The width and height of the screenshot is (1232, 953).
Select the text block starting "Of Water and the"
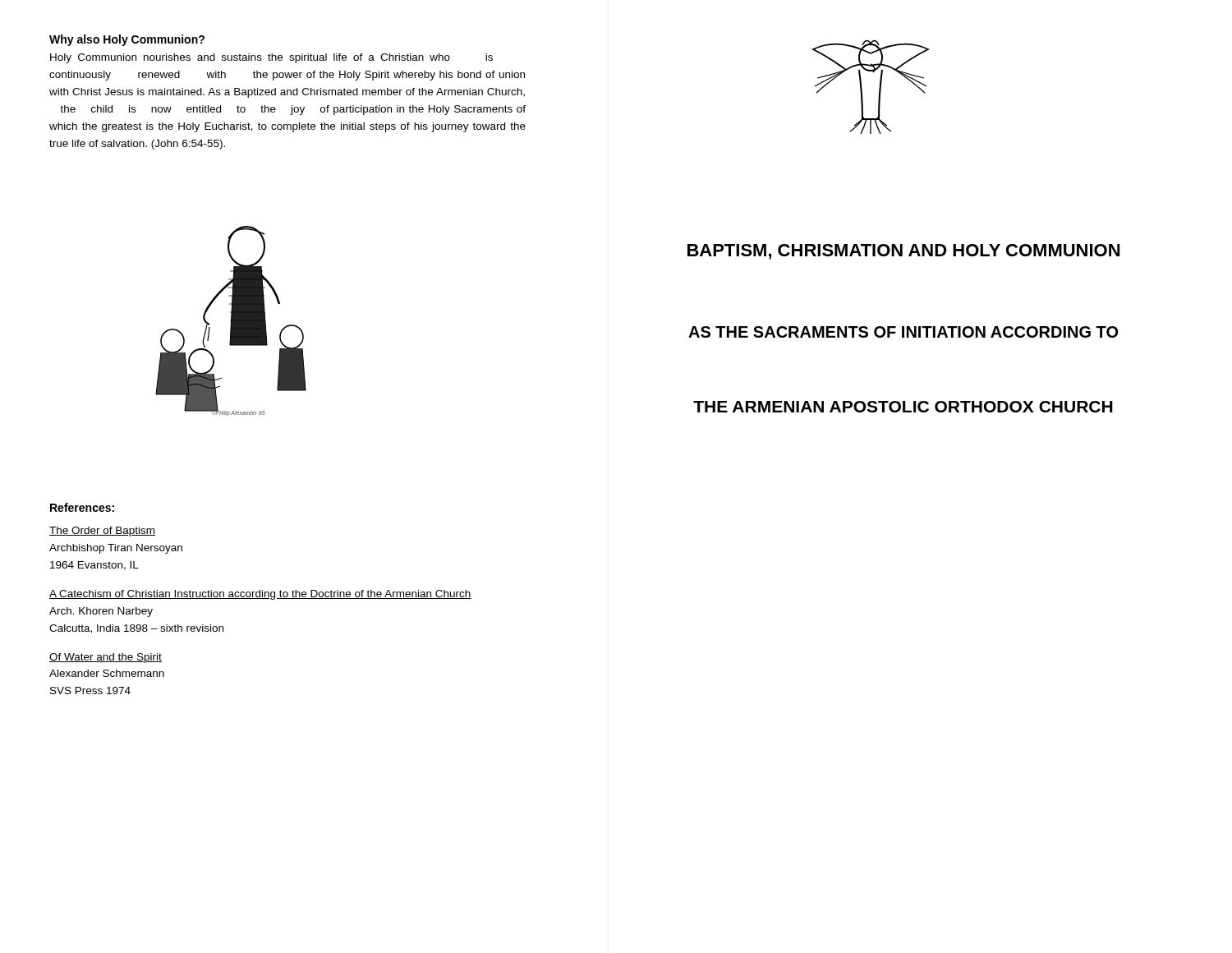pyautogui.click(x=107, y=674)
